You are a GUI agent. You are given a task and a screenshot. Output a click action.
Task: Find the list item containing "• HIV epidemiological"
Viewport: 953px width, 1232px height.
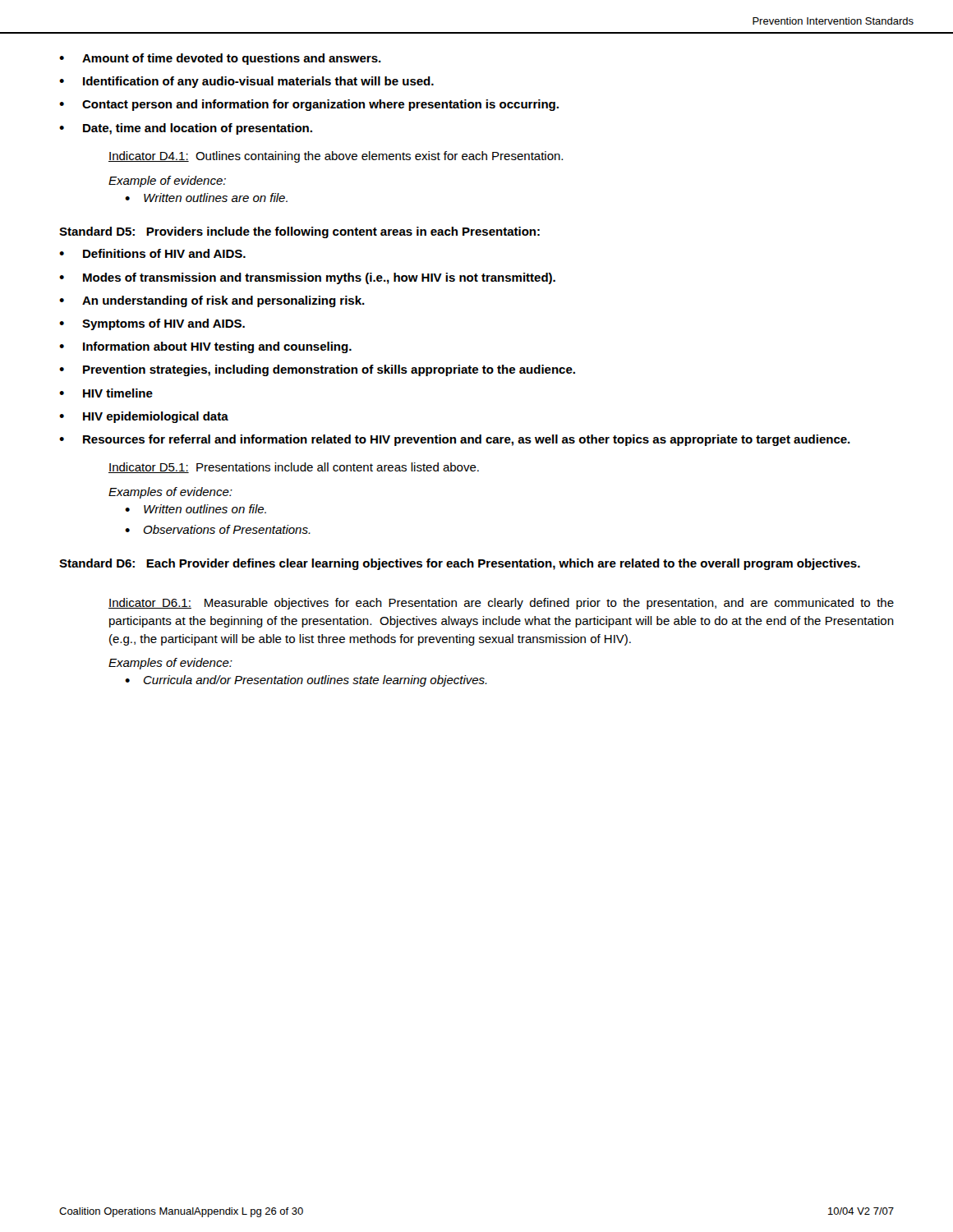tap(144, 417)
